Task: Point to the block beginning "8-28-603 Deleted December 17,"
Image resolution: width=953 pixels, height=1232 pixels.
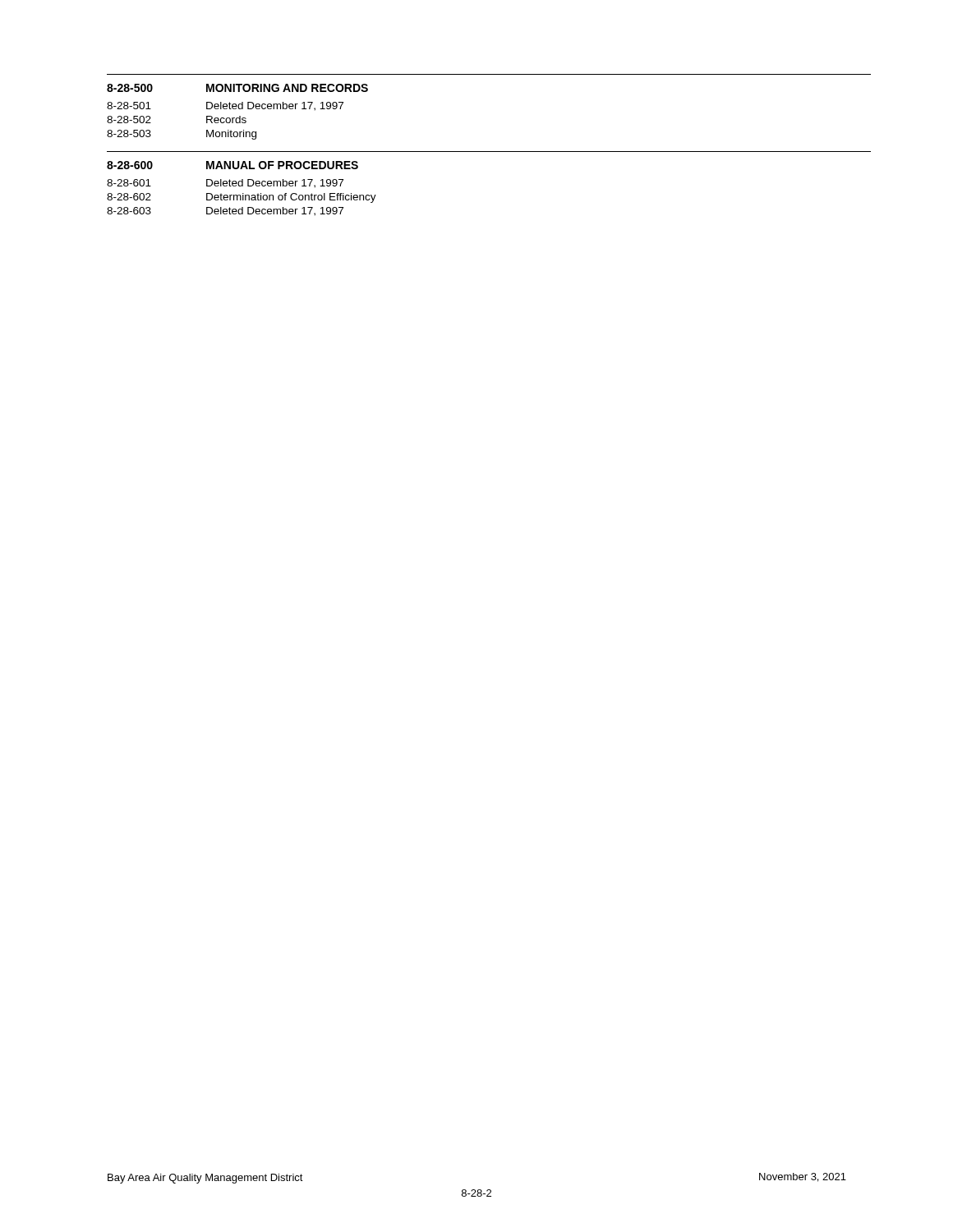Action: [x=225, y=211]
